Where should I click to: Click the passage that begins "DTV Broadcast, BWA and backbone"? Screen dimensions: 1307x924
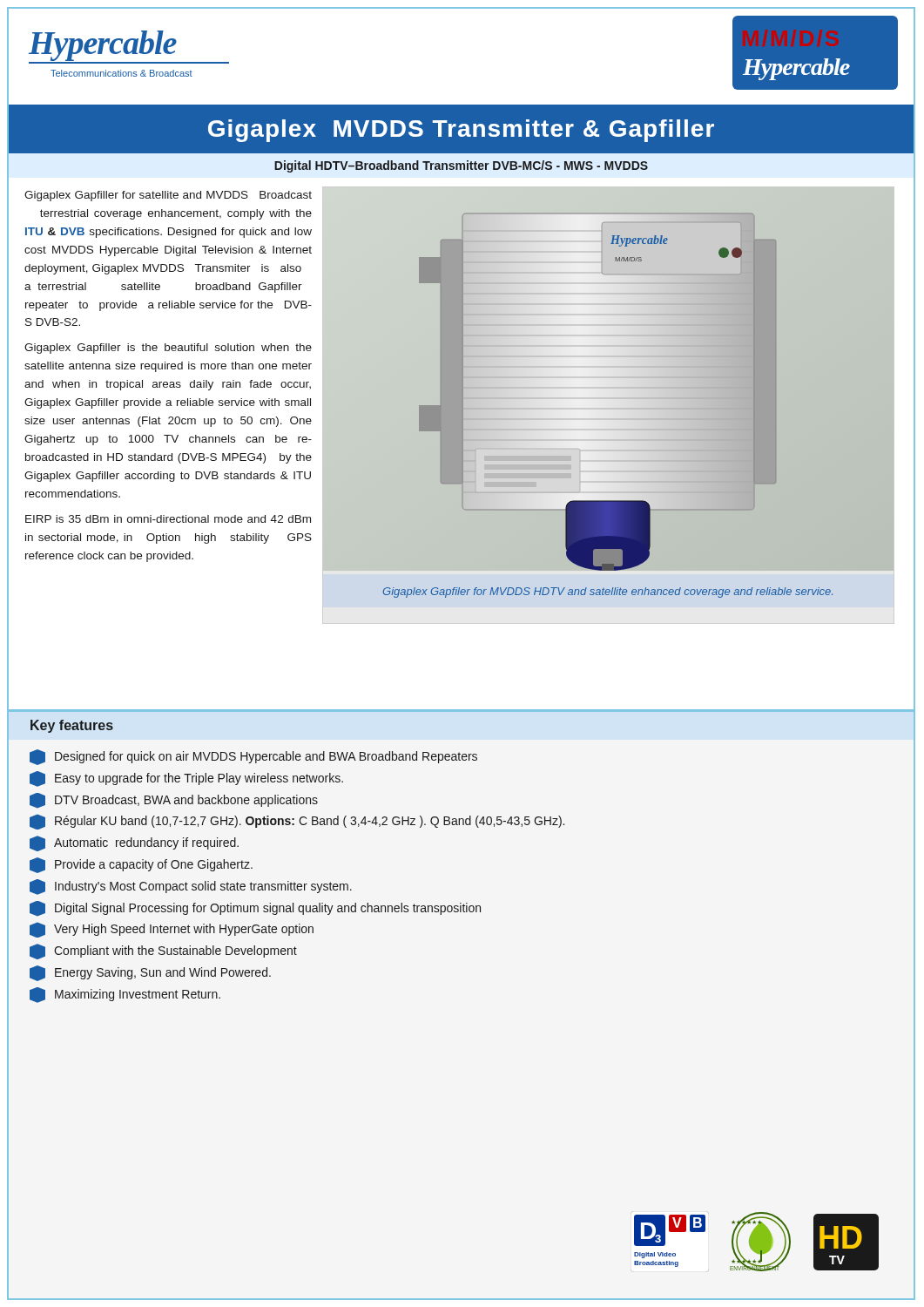click(174, 800)
